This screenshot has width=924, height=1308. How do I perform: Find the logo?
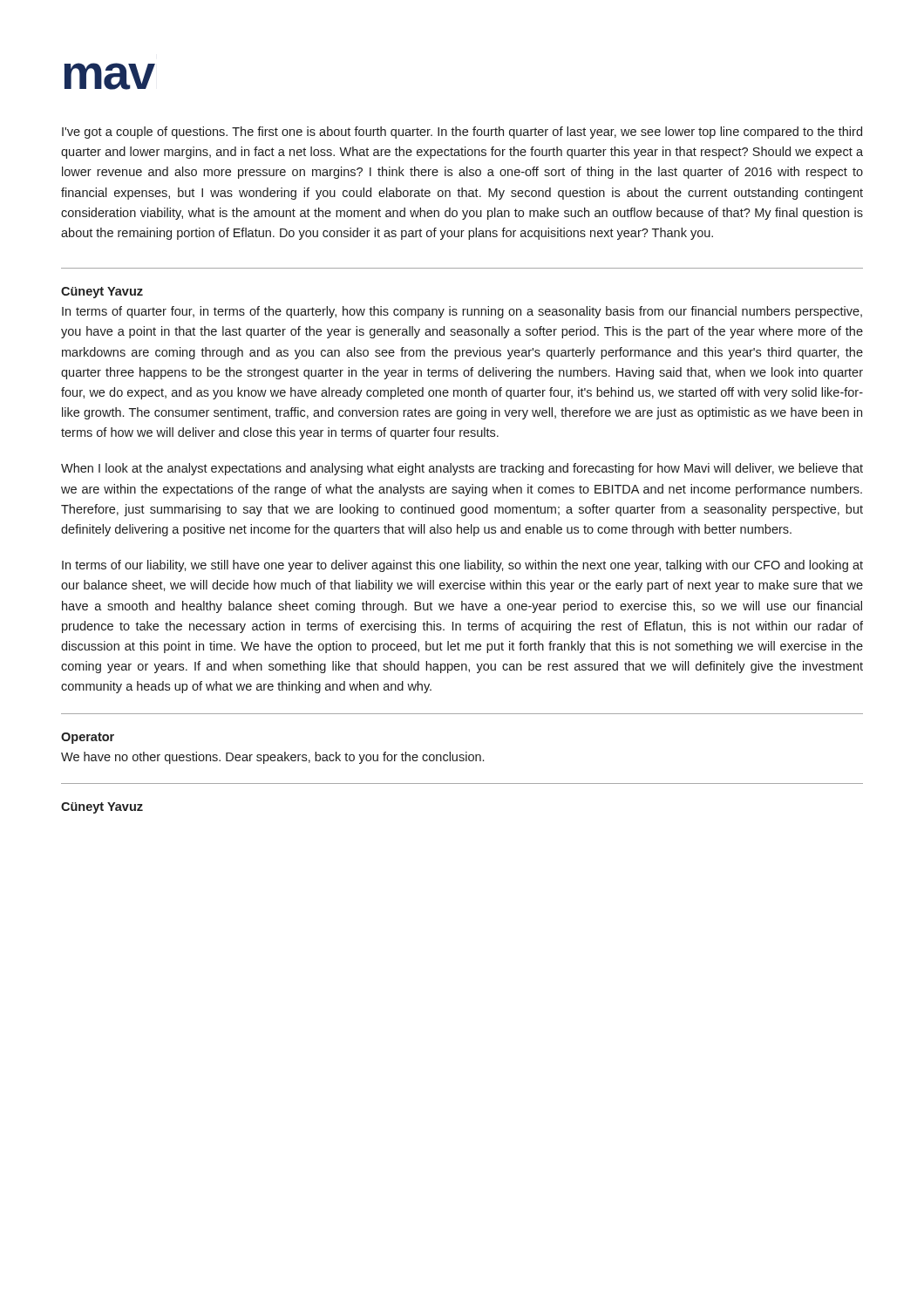click(462, 69)
